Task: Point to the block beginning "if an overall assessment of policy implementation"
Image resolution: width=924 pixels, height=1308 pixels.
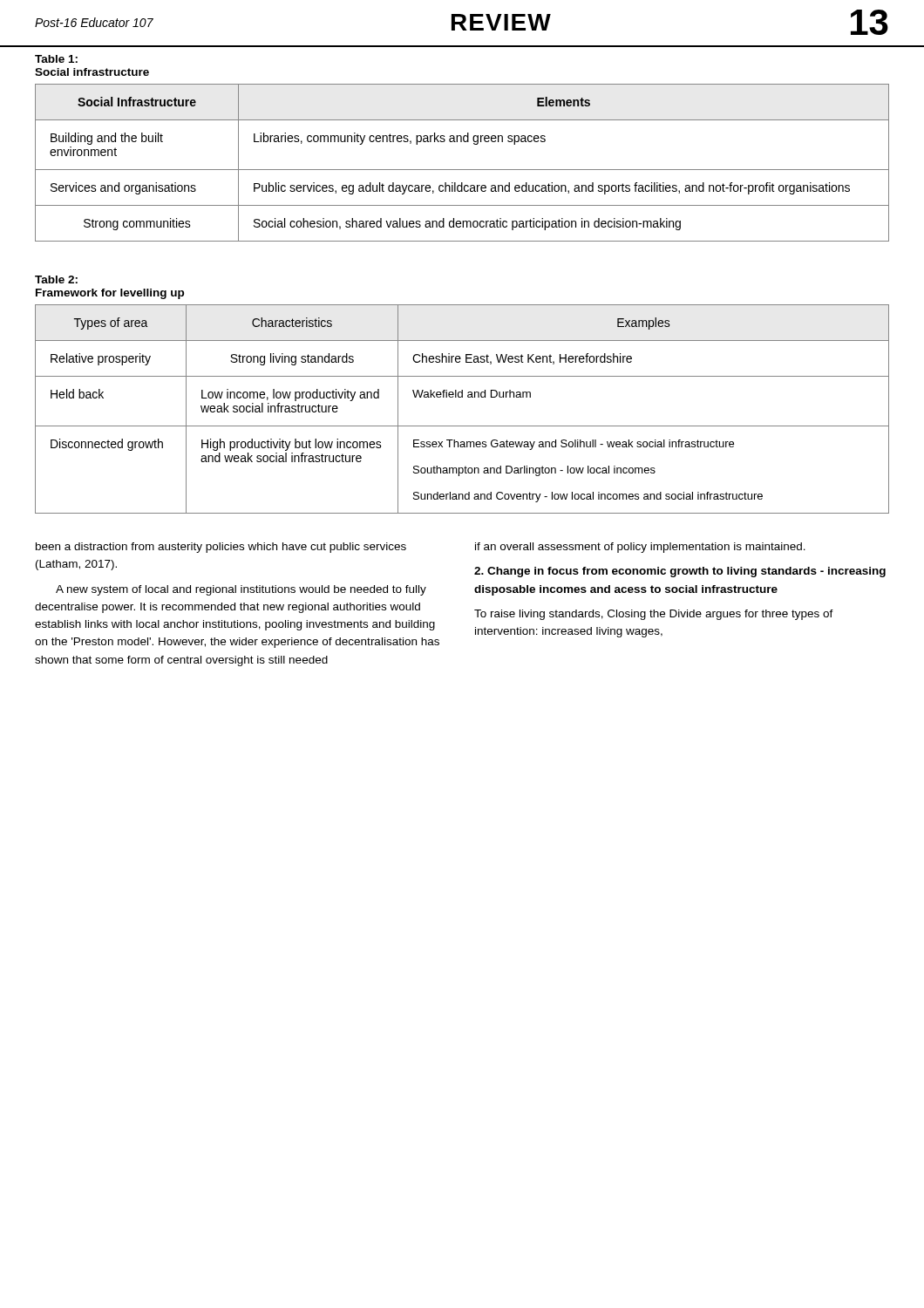Action: 682,547
